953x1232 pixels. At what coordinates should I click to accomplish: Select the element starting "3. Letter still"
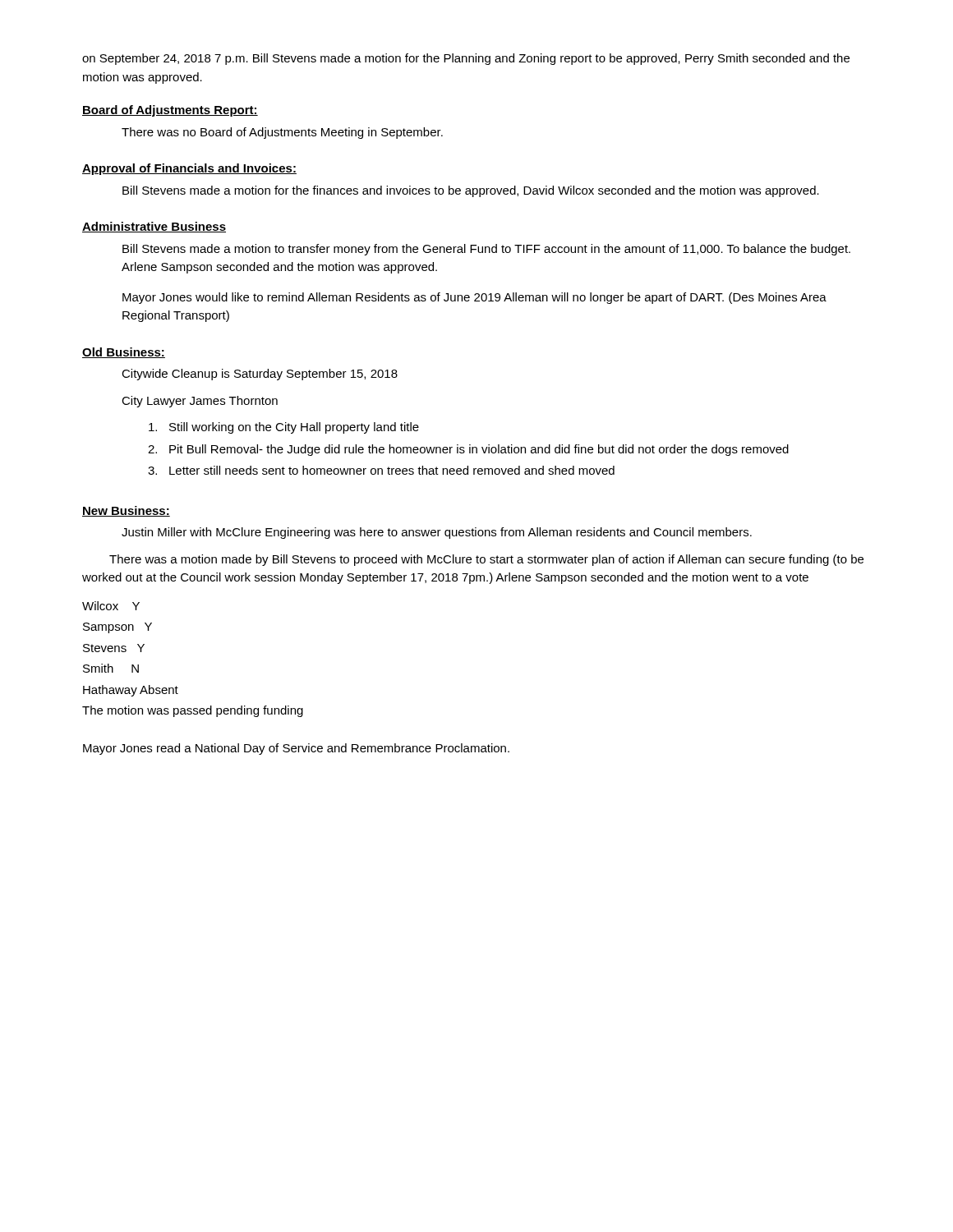tap(381, 470)
